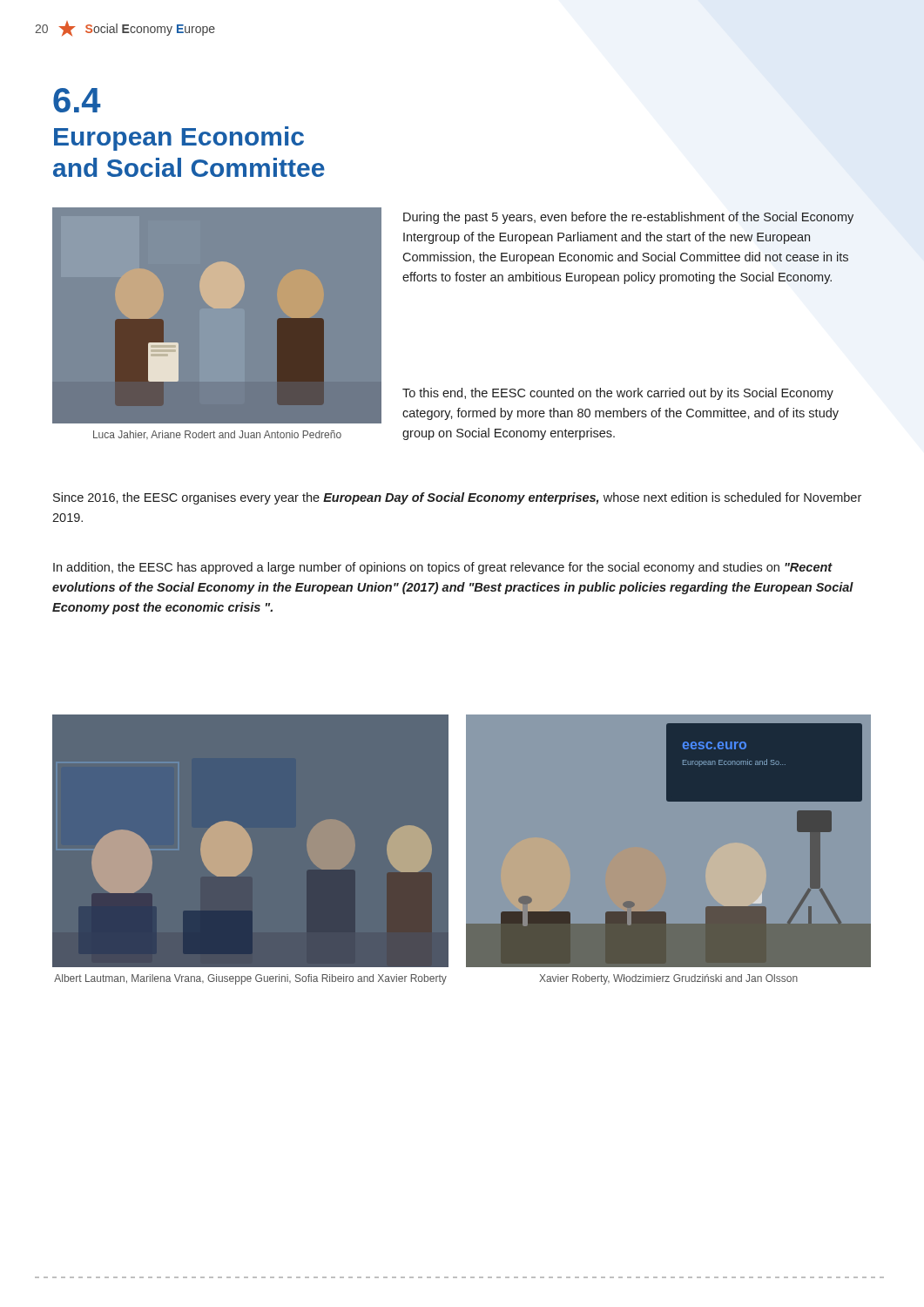Locate the block of text that opens with "Since 2016, the EESC organises every"
The width and height of the screenshot is (924, 1307).
[x=457, y=508]
